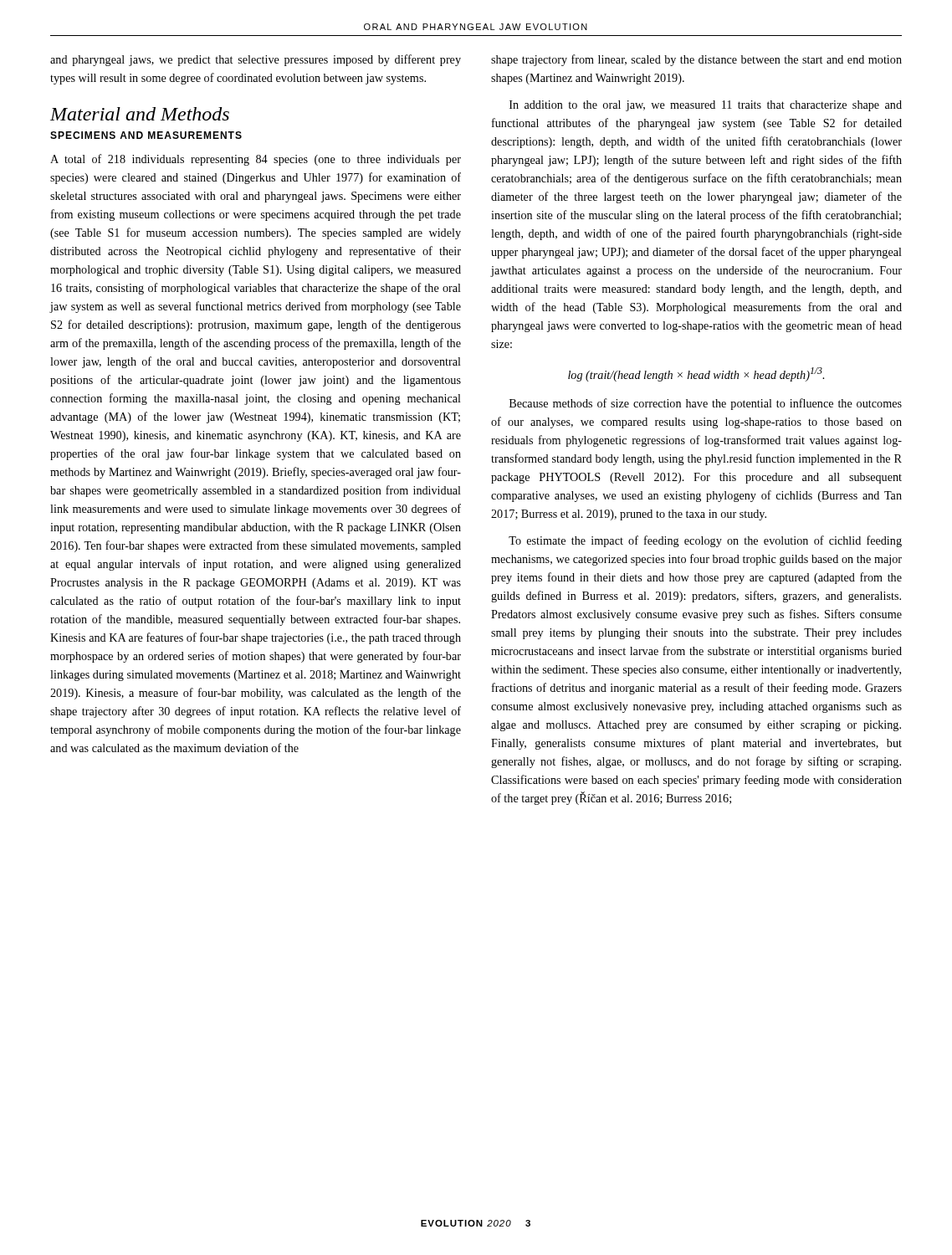Click on the text block with the text "To estimate the impact of feeding"
This screenshot has height=1255, width=952.
pos(696,669)
